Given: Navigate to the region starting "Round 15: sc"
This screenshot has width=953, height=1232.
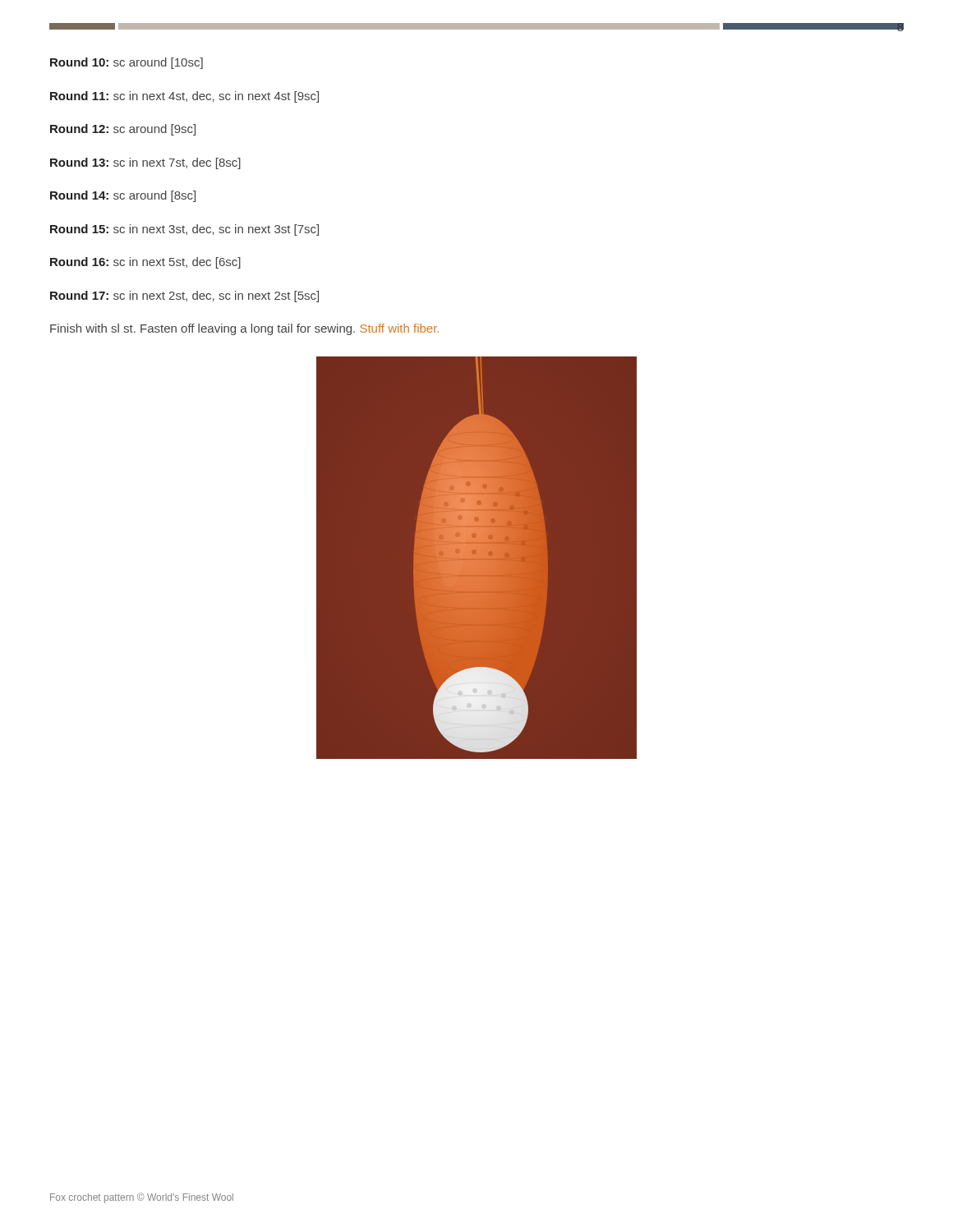Looking at the screenshot, I should [185, 228].
